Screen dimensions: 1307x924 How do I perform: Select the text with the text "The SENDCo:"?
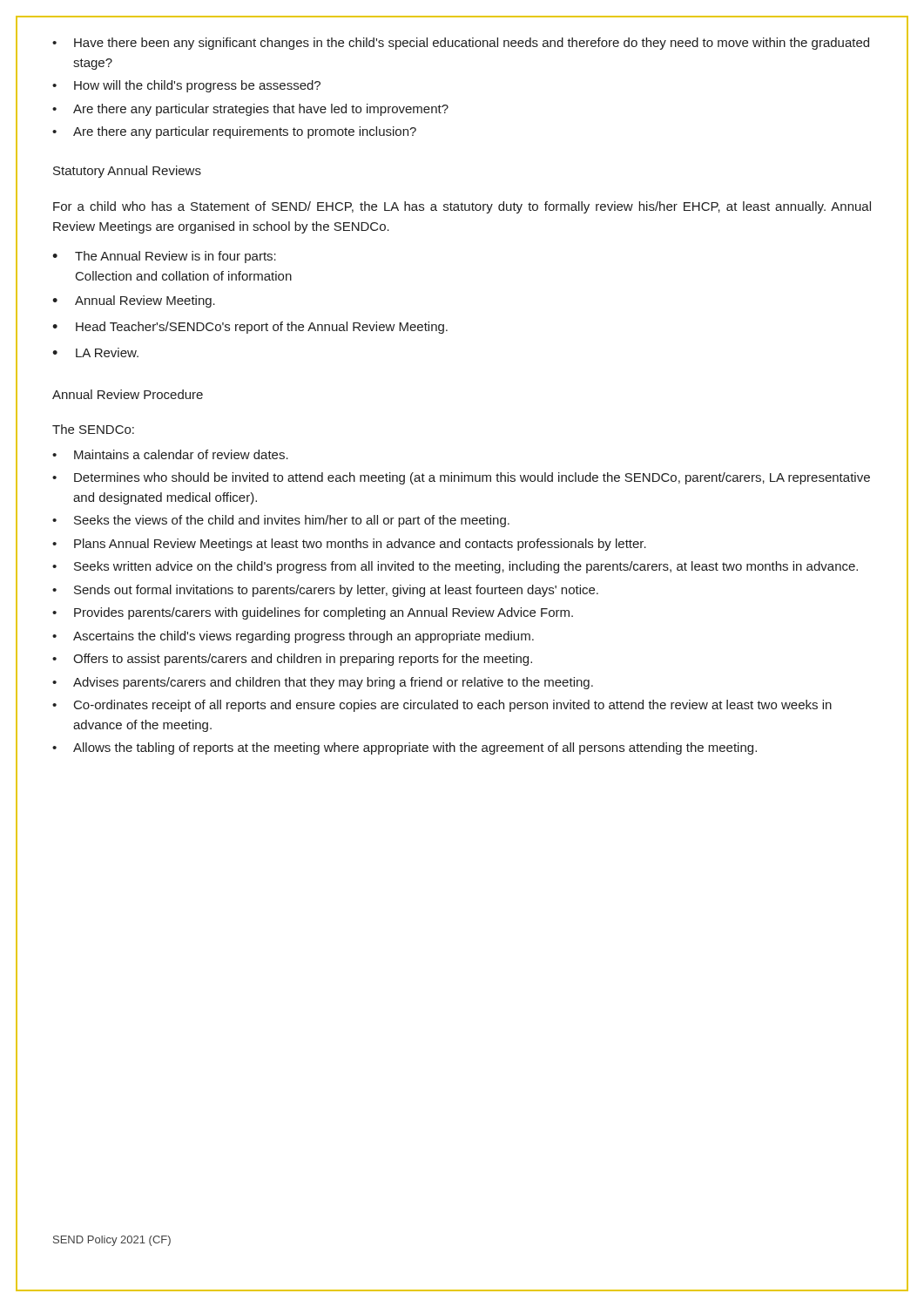pos(94,429)
